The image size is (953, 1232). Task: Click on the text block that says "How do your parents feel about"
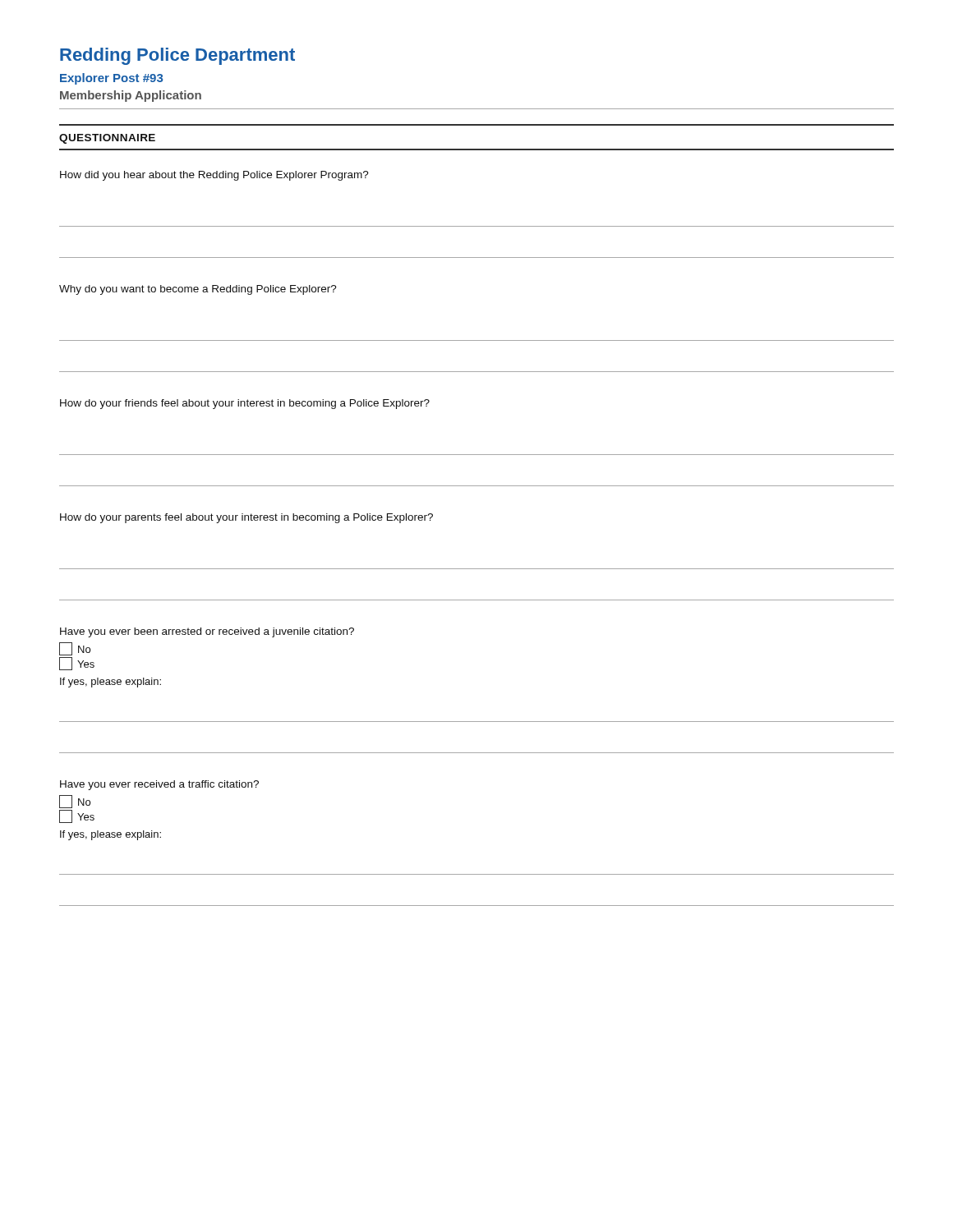246,518
